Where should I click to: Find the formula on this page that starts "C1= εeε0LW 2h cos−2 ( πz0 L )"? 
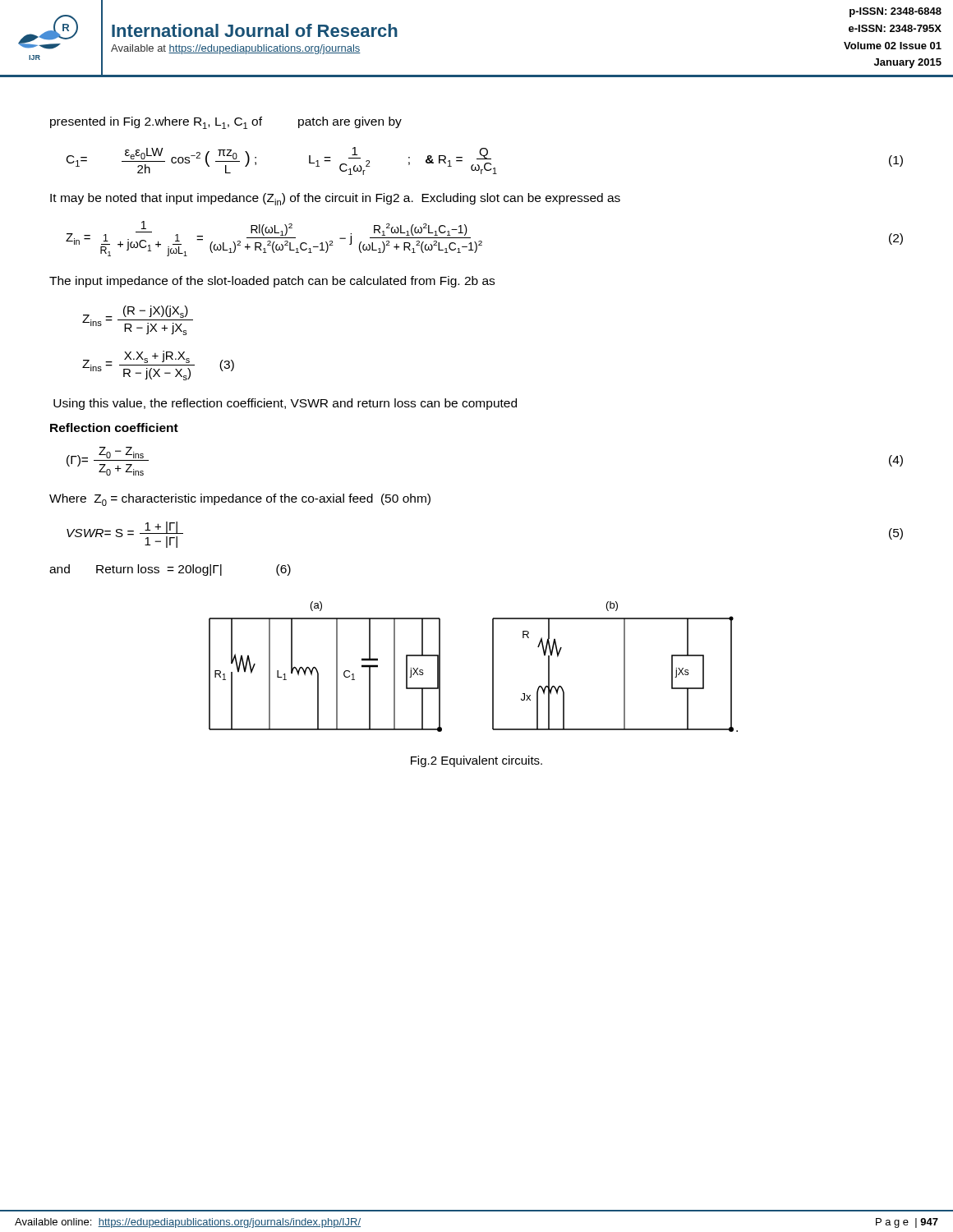tap(476, 160)
